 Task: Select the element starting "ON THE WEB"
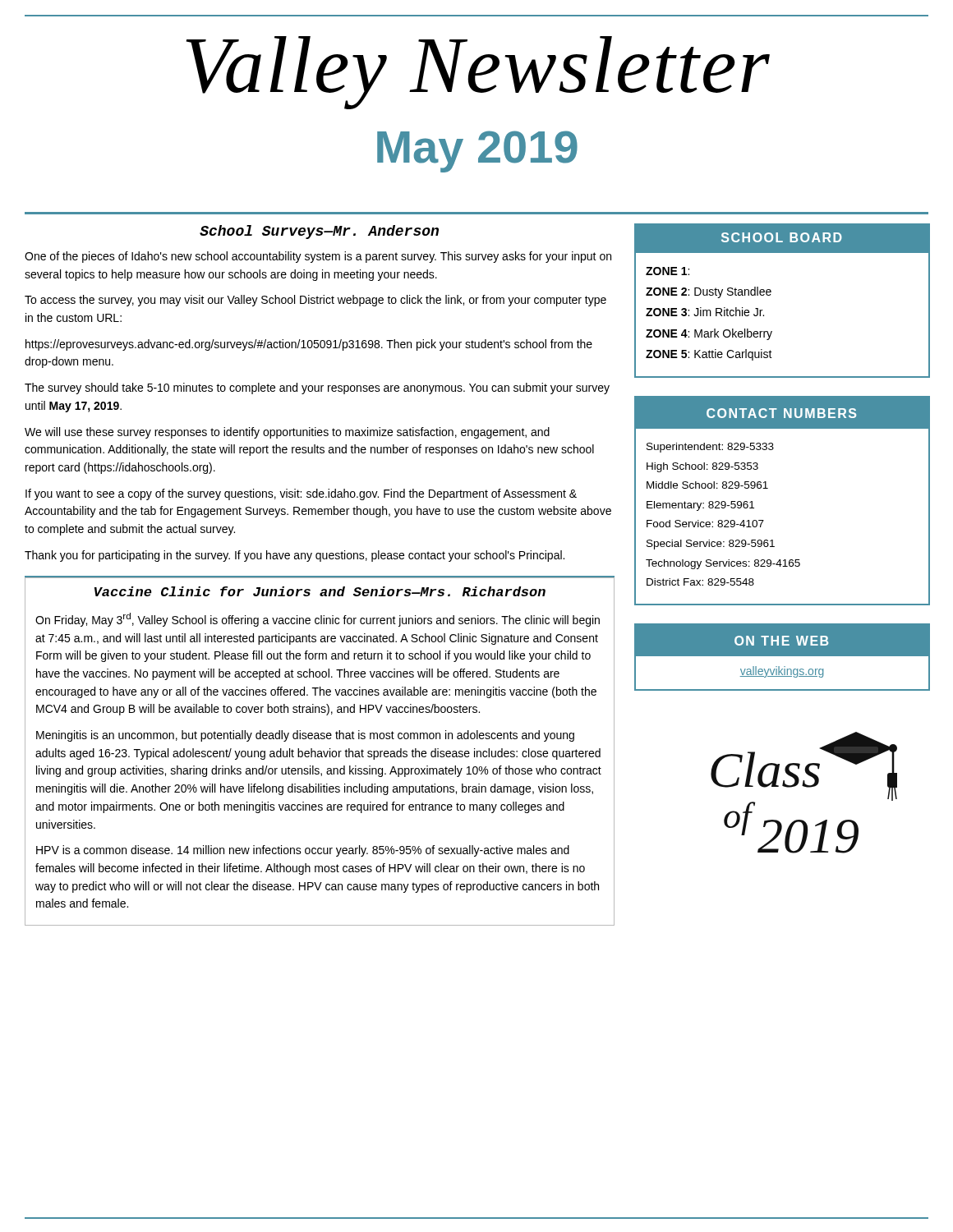pyautogui.click(x=782, y=641)
